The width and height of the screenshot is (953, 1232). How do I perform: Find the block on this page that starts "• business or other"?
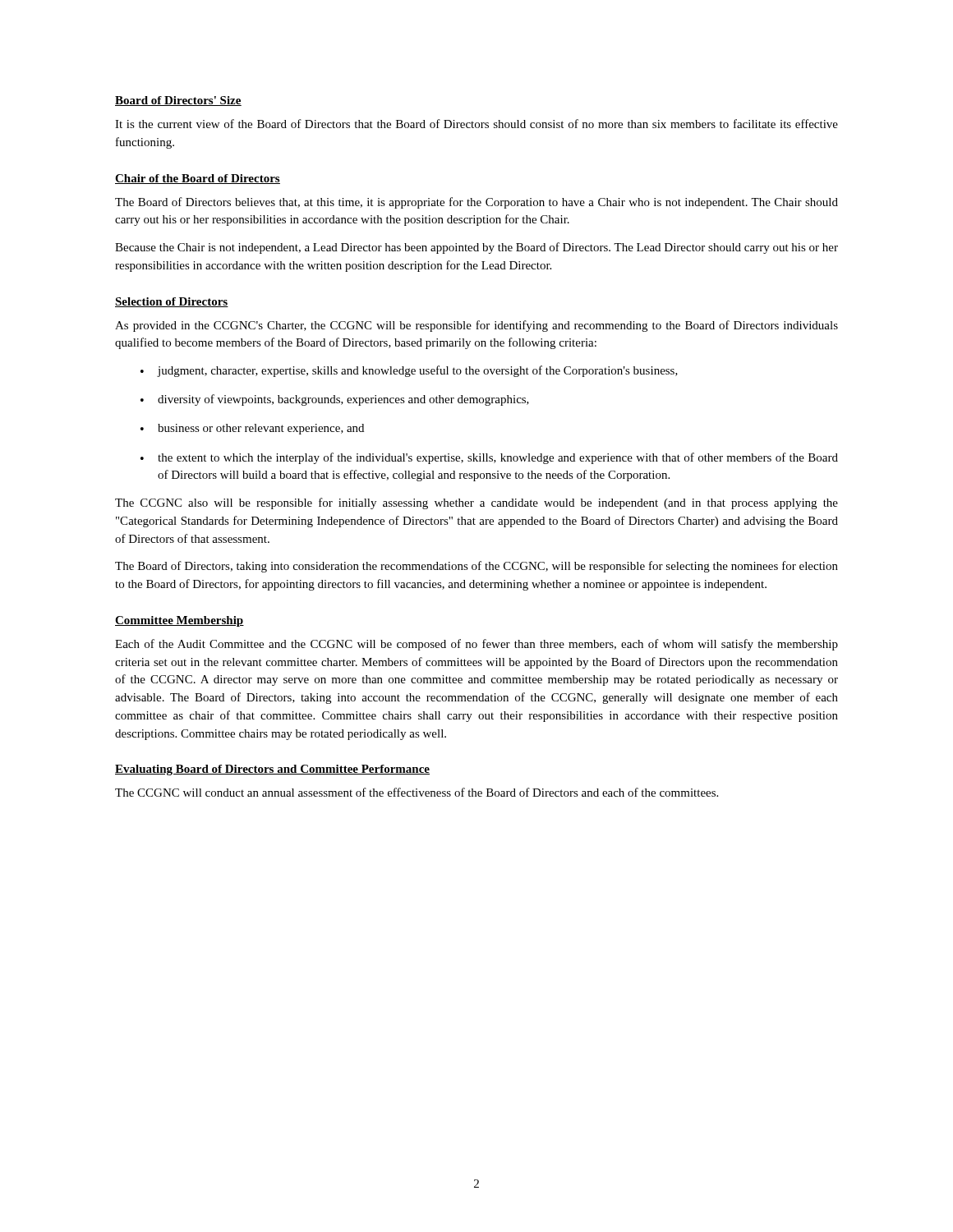coord(252,429)
